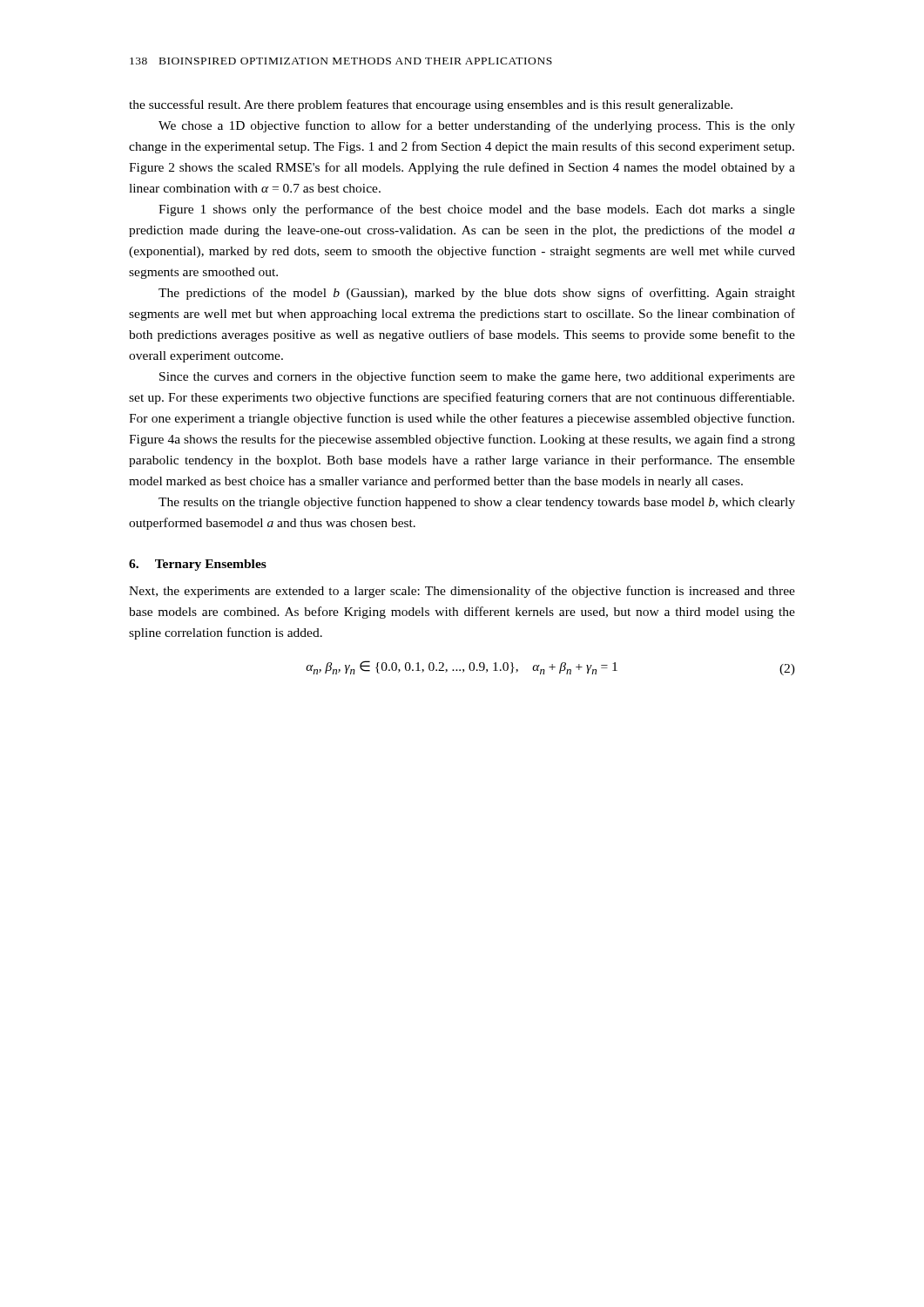The width and height of the screenshot is (924, 1307).
Task: Locate the section header with the text "6. Ternary Ensembles"
Action: coord(198,564)
